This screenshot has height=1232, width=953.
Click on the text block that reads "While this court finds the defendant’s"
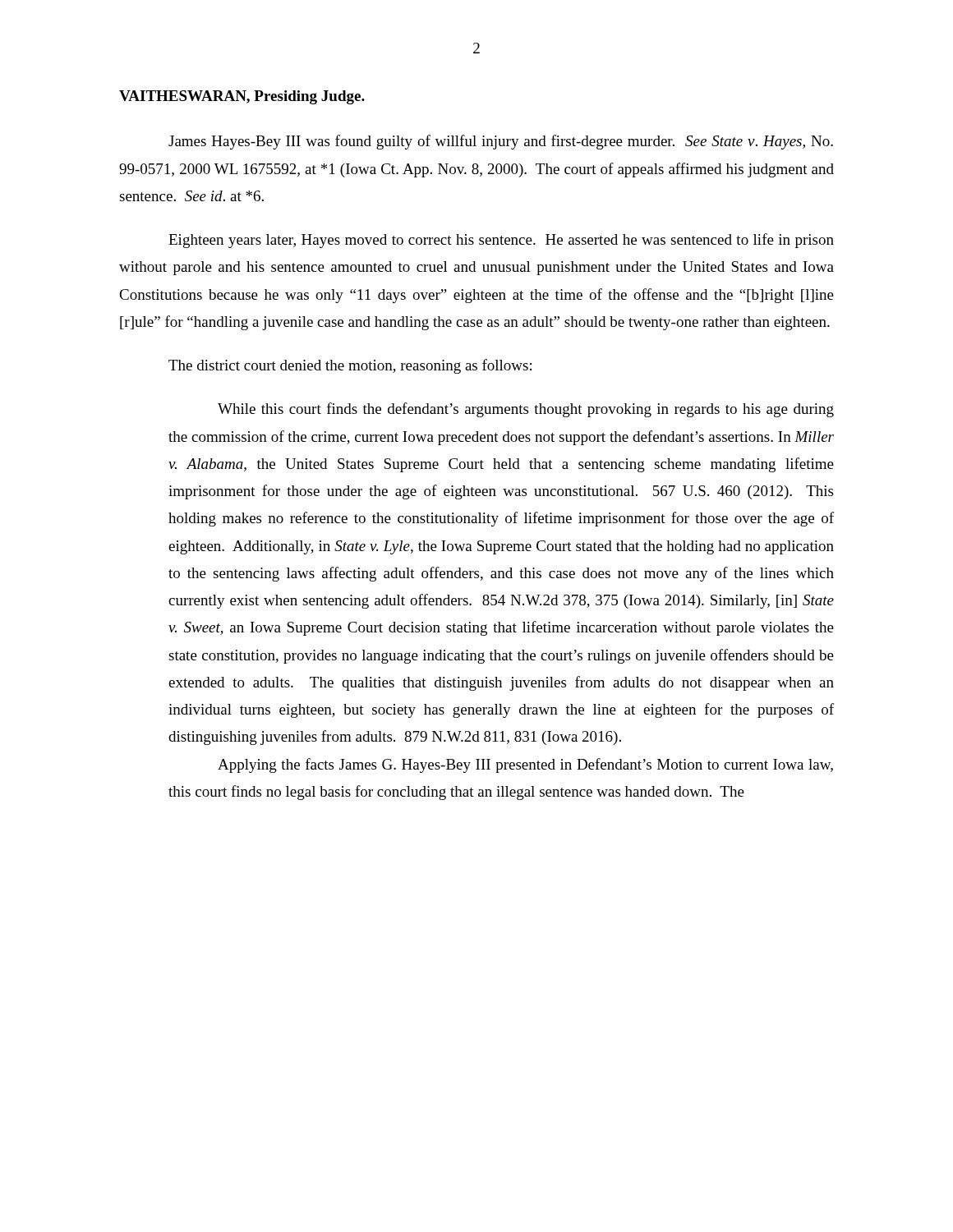[x=501, y=573]
